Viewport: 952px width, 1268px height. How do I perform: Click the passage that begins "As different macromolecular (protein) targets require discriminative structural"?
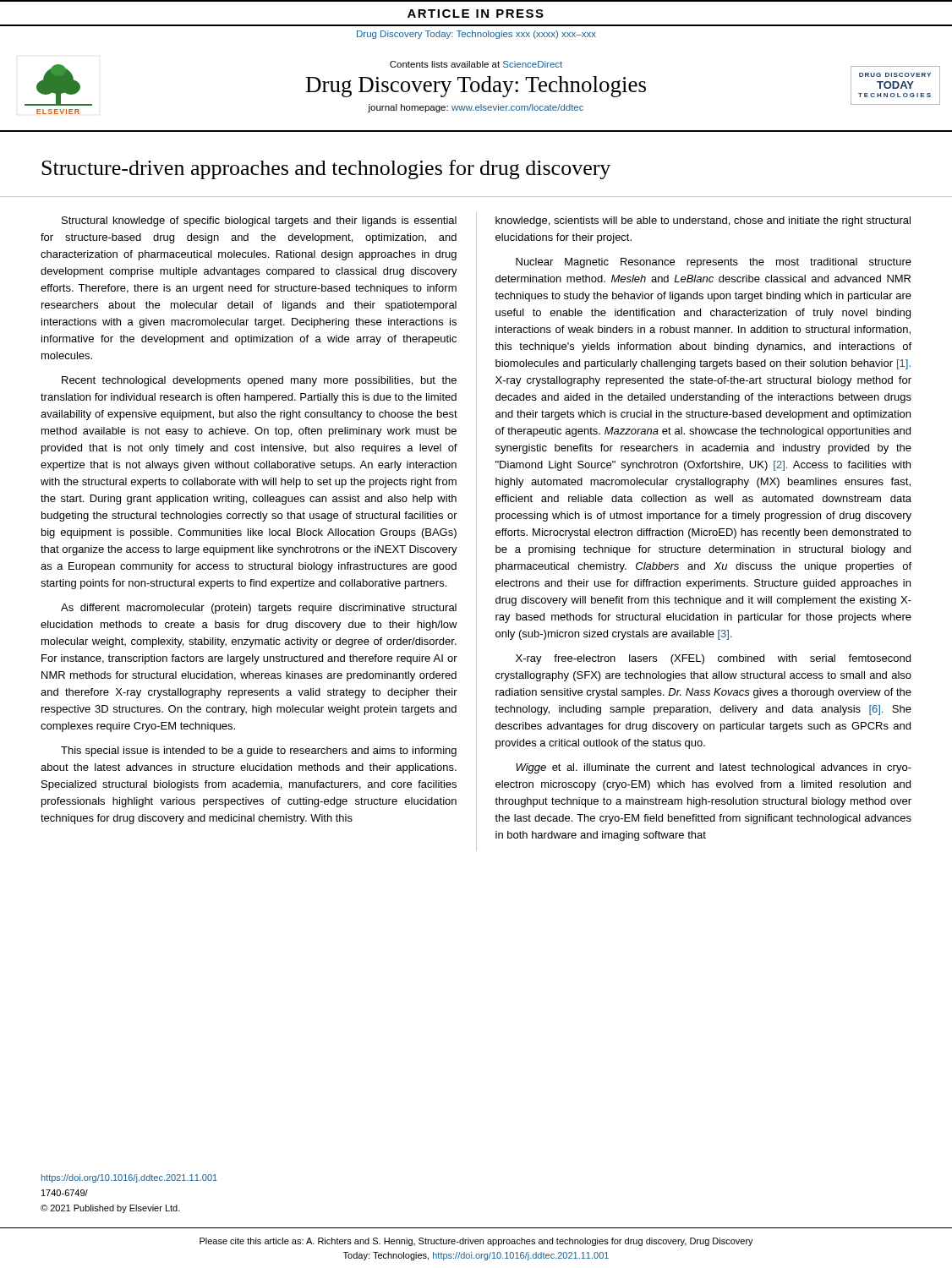click(x=249, y=667)
